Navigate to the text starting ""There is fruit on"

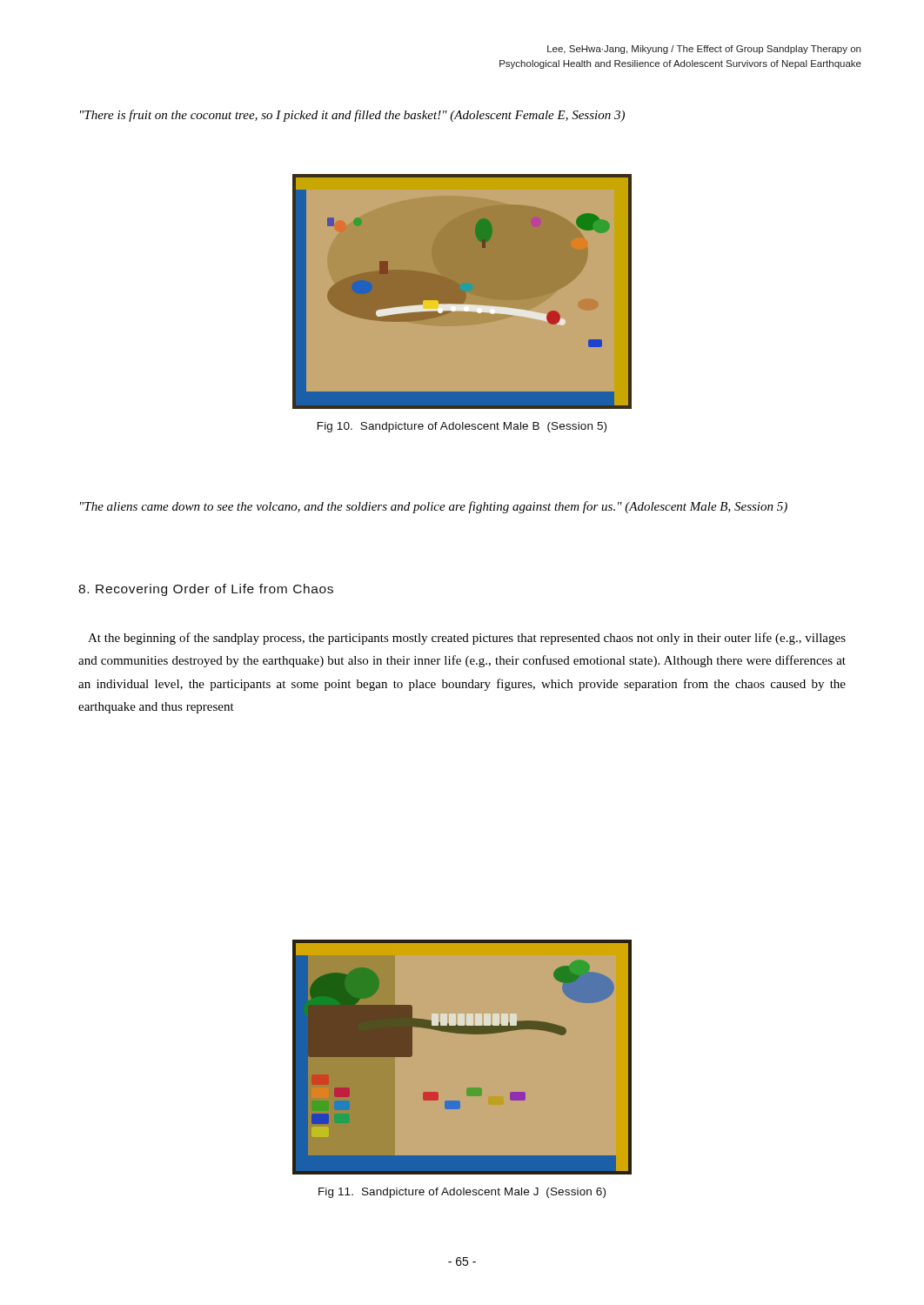pos(352,115)
